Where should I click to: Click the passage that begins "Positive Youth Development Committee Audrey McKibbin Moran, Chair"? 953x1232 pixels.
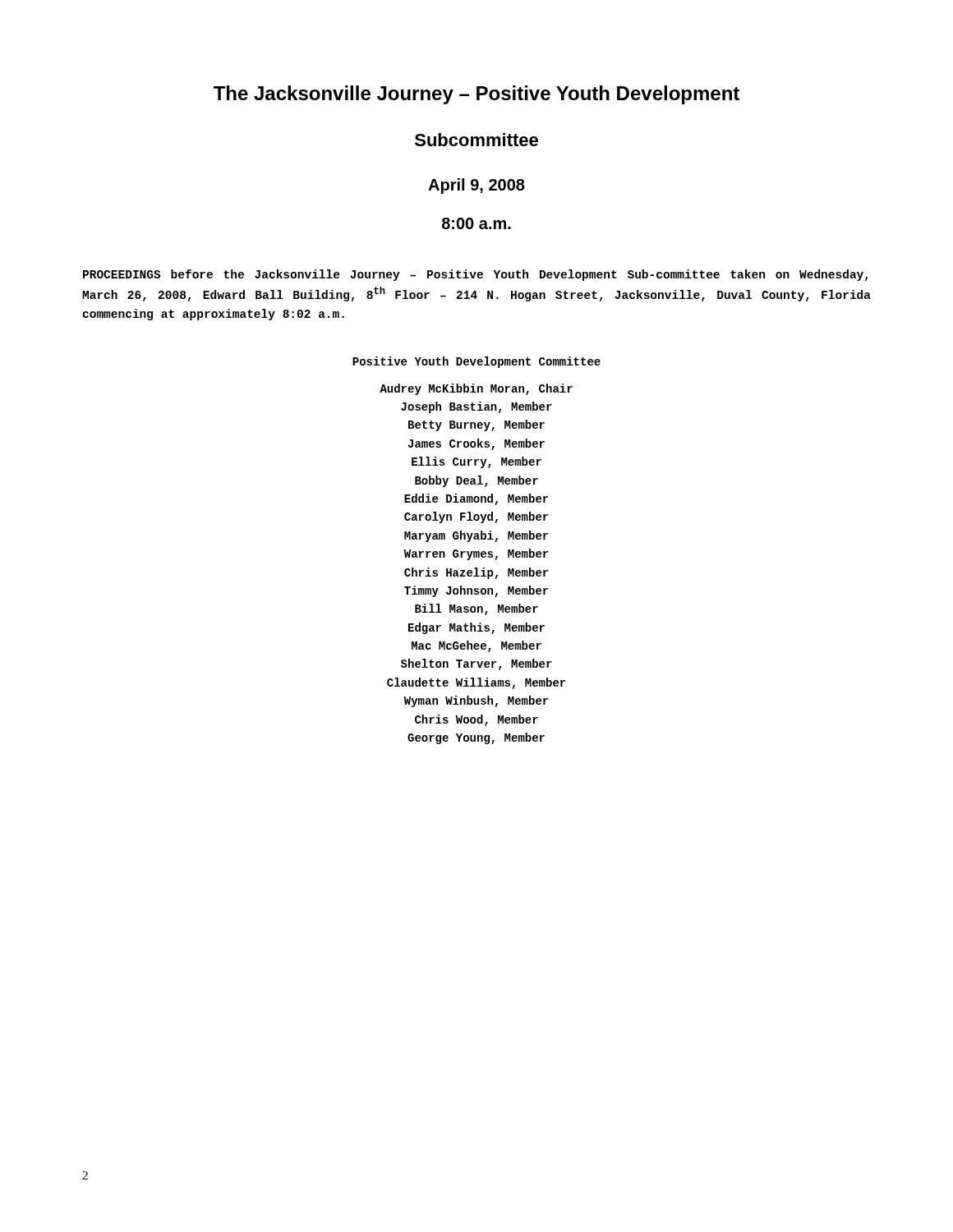tap(476, 551)
